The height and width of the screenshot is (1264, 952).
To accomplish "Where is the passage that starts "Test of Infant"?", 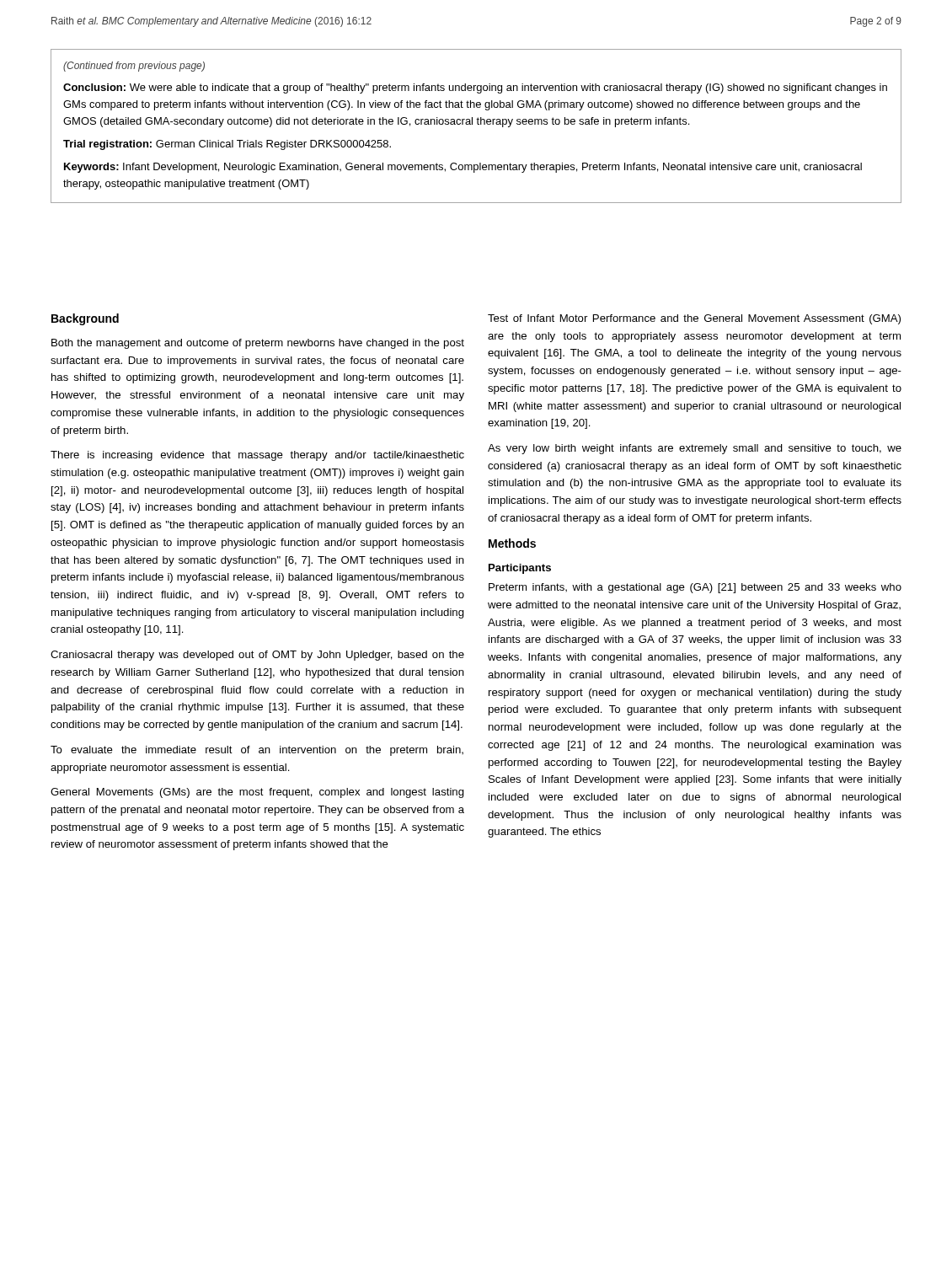I will [x=695, y=419].
